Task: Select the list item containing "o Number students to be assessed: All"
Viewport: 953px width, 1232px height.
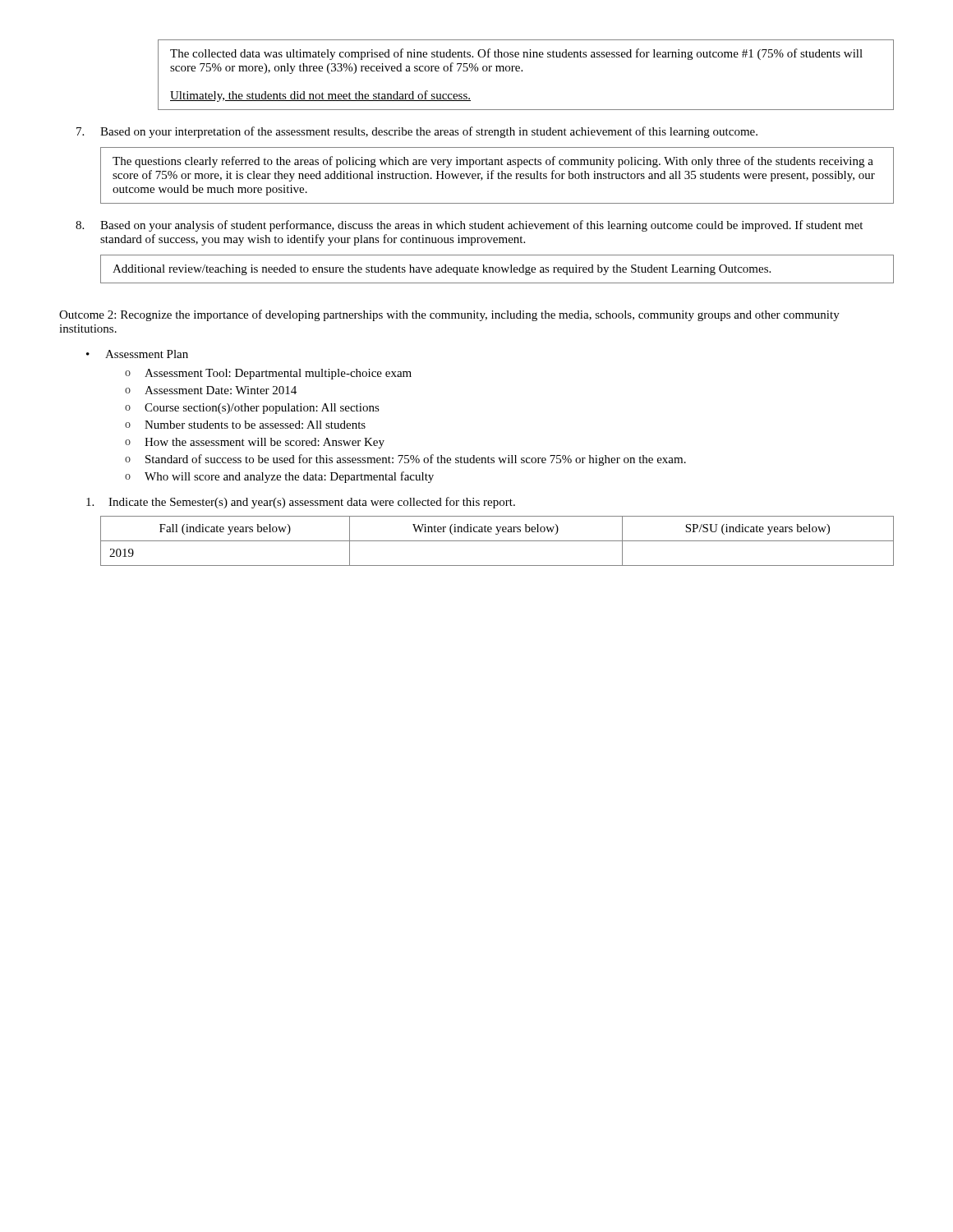Action: coord(245,425)
